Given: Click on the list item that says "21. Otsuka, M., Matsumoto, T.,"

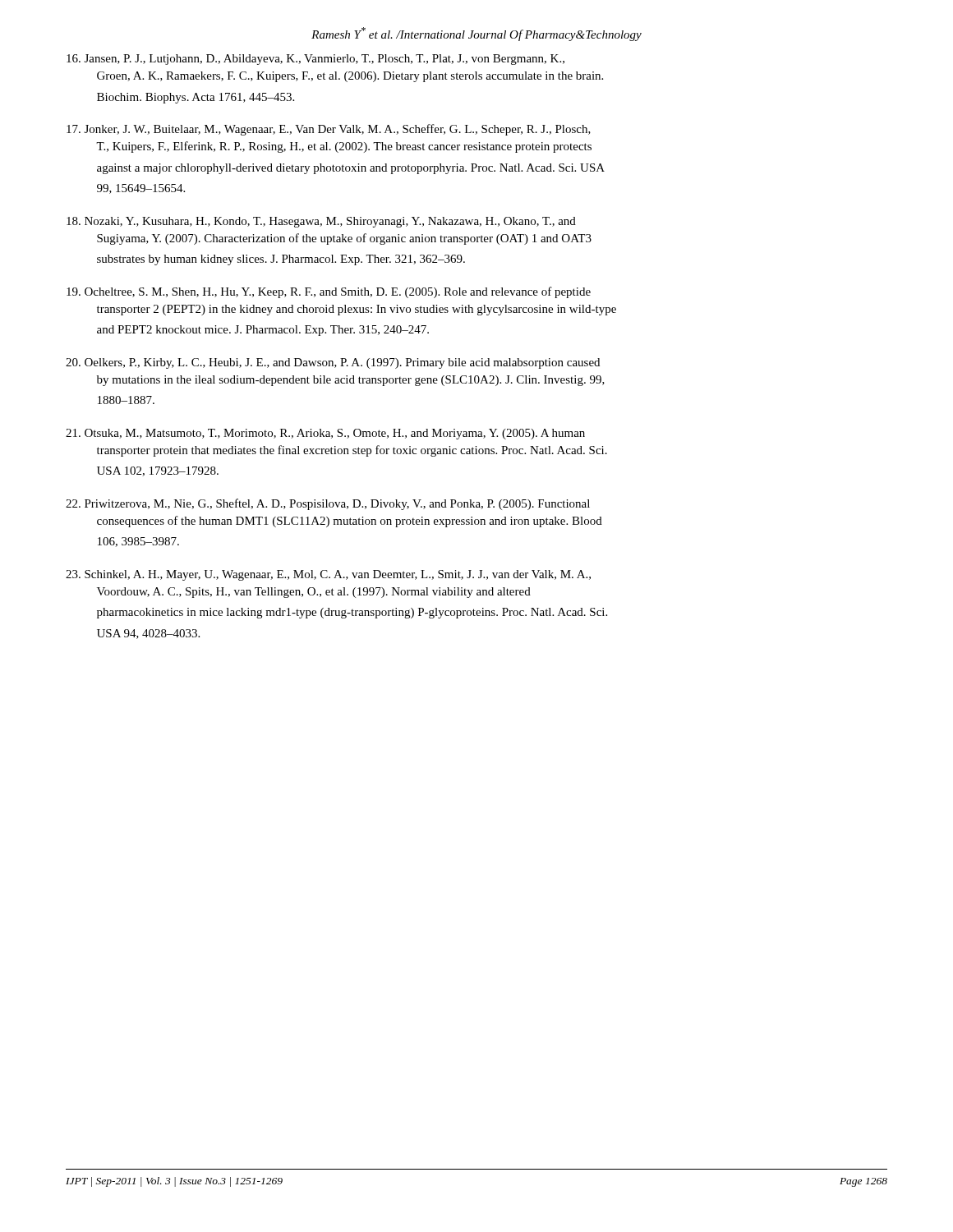Looking at the screenshot, I should click(x=476, y=454).
